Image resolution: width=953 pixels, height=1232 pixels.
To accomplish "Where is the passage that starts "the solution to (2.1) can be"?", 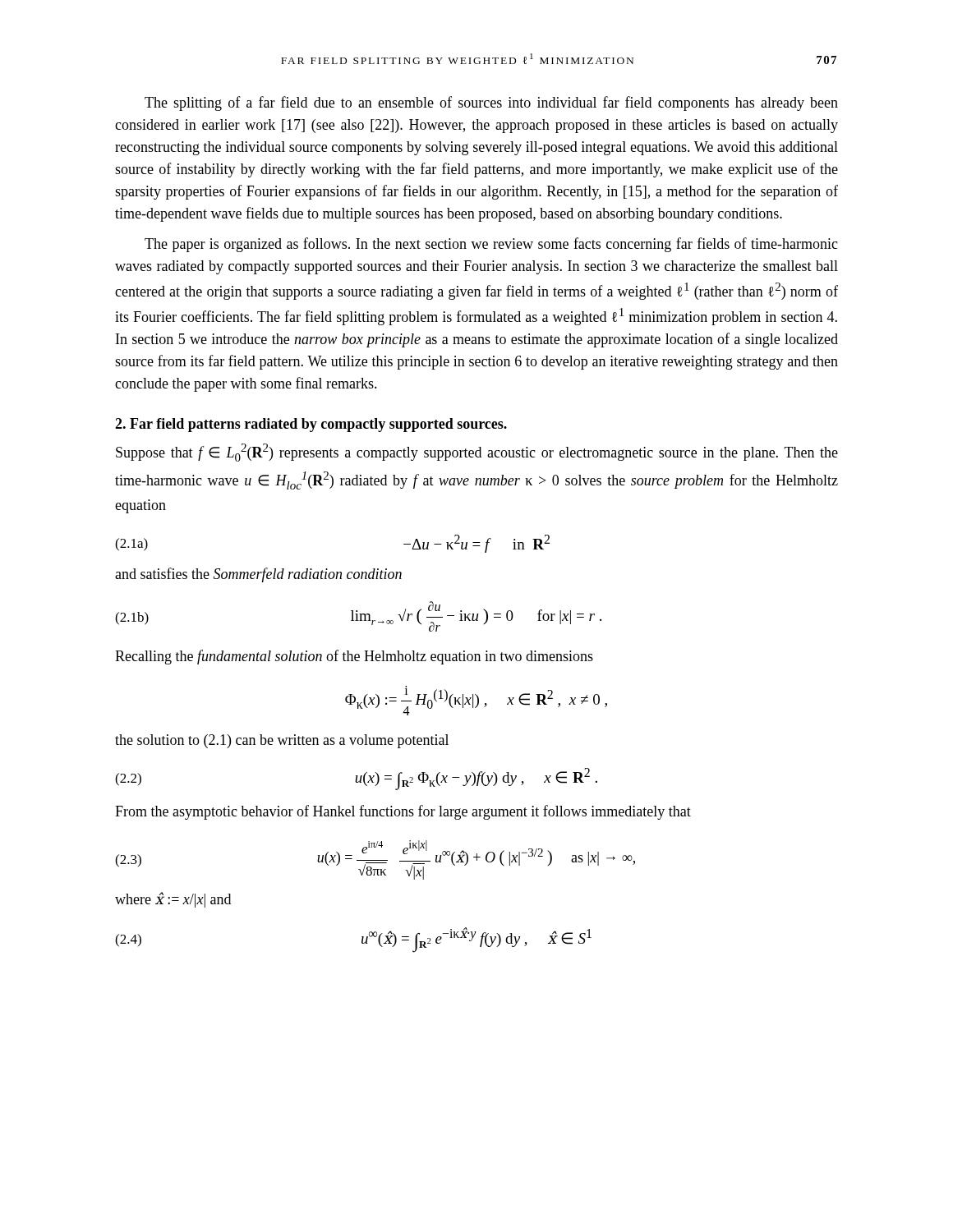I will point(282,741).
